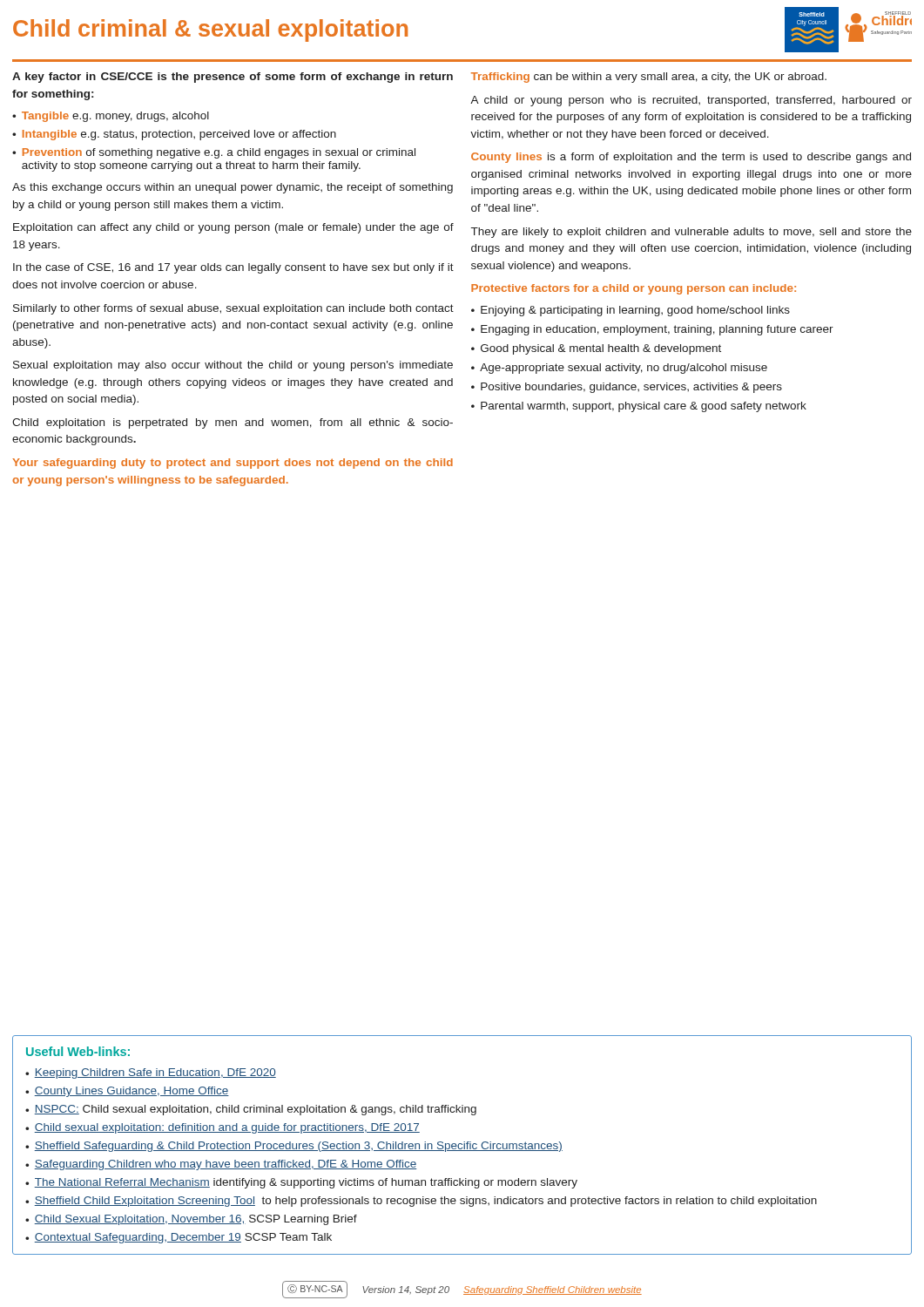Select the list item that says "• Tangible e.g. money,"
This screenshot has height=1307, width=924.
click(111, 116)
